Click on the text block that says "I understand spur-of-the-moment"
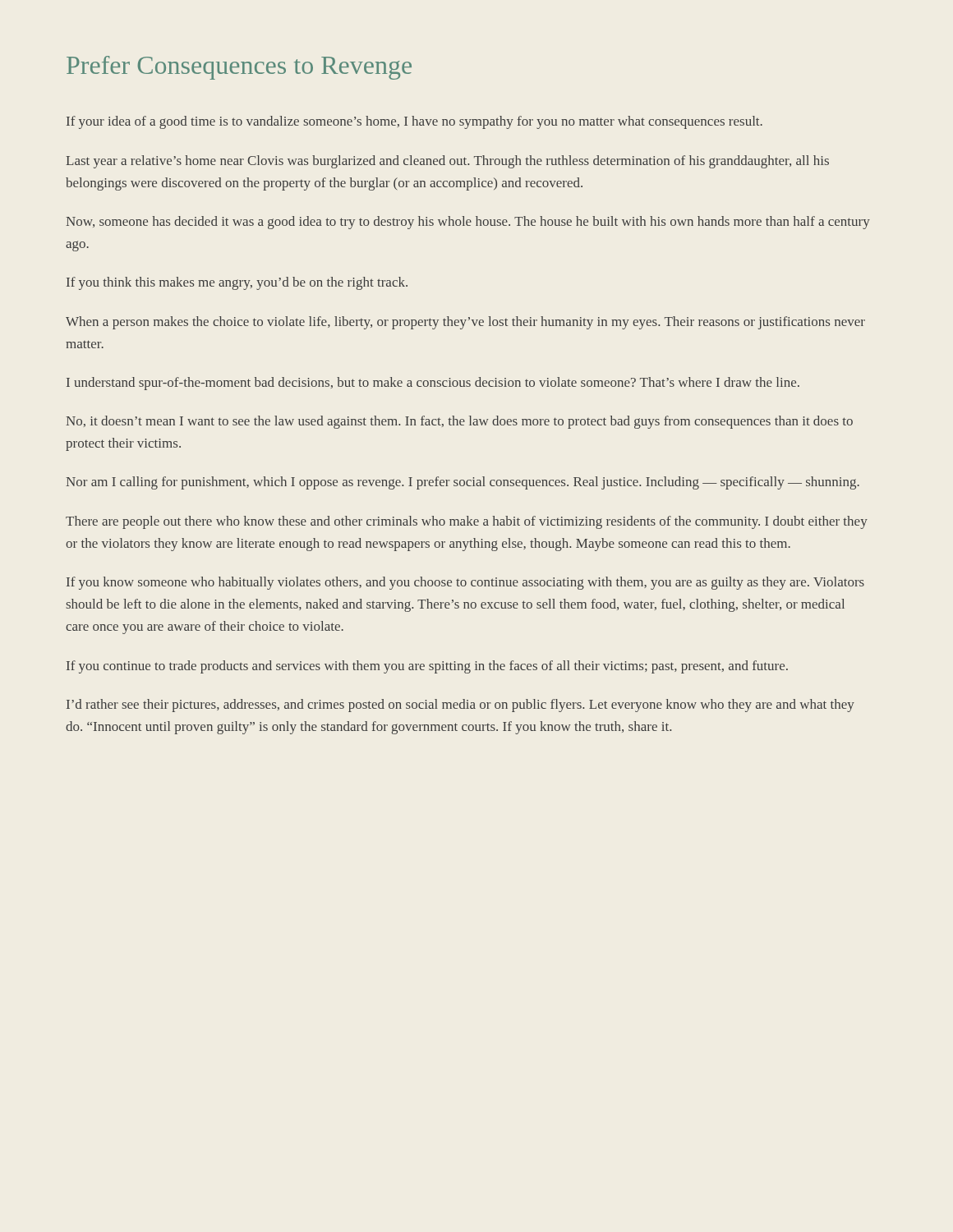The width and height of the screenshot is (953, 1232). tap(433, 382)
